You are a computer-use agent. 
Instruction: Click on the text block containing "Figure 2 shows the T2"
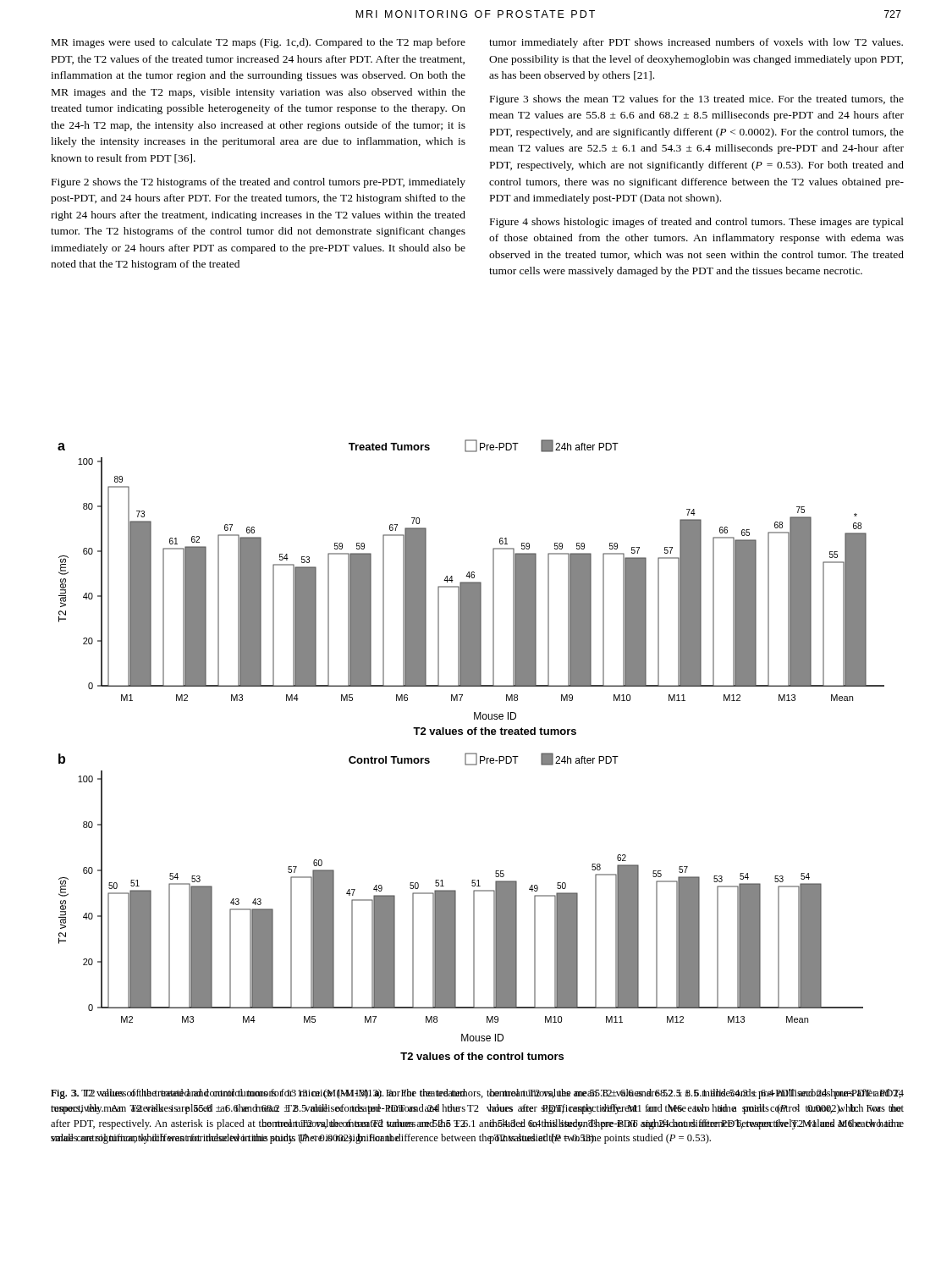point(258,223)
